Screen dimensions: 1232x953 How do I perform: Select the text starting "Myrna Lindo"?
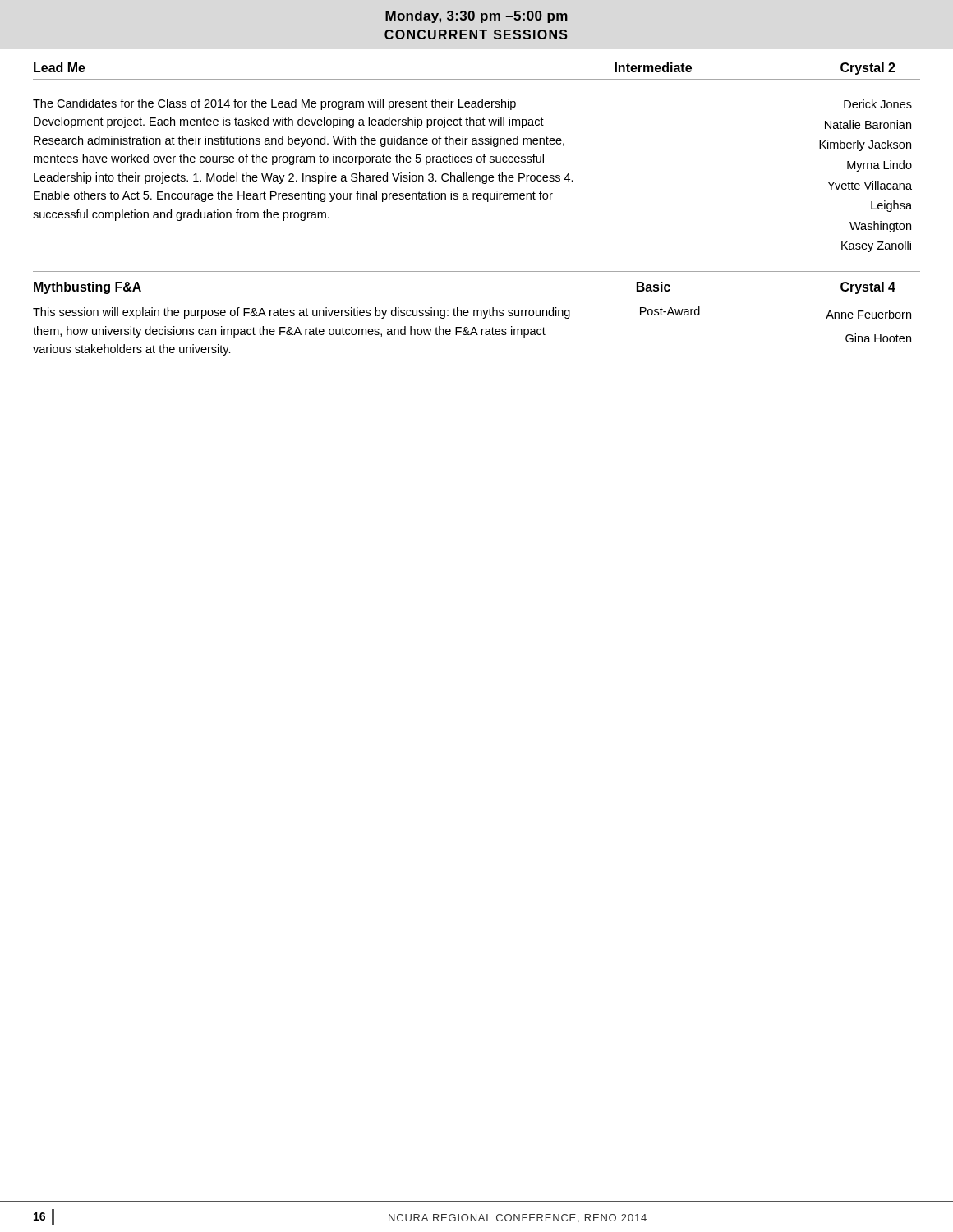click(879, 165)
